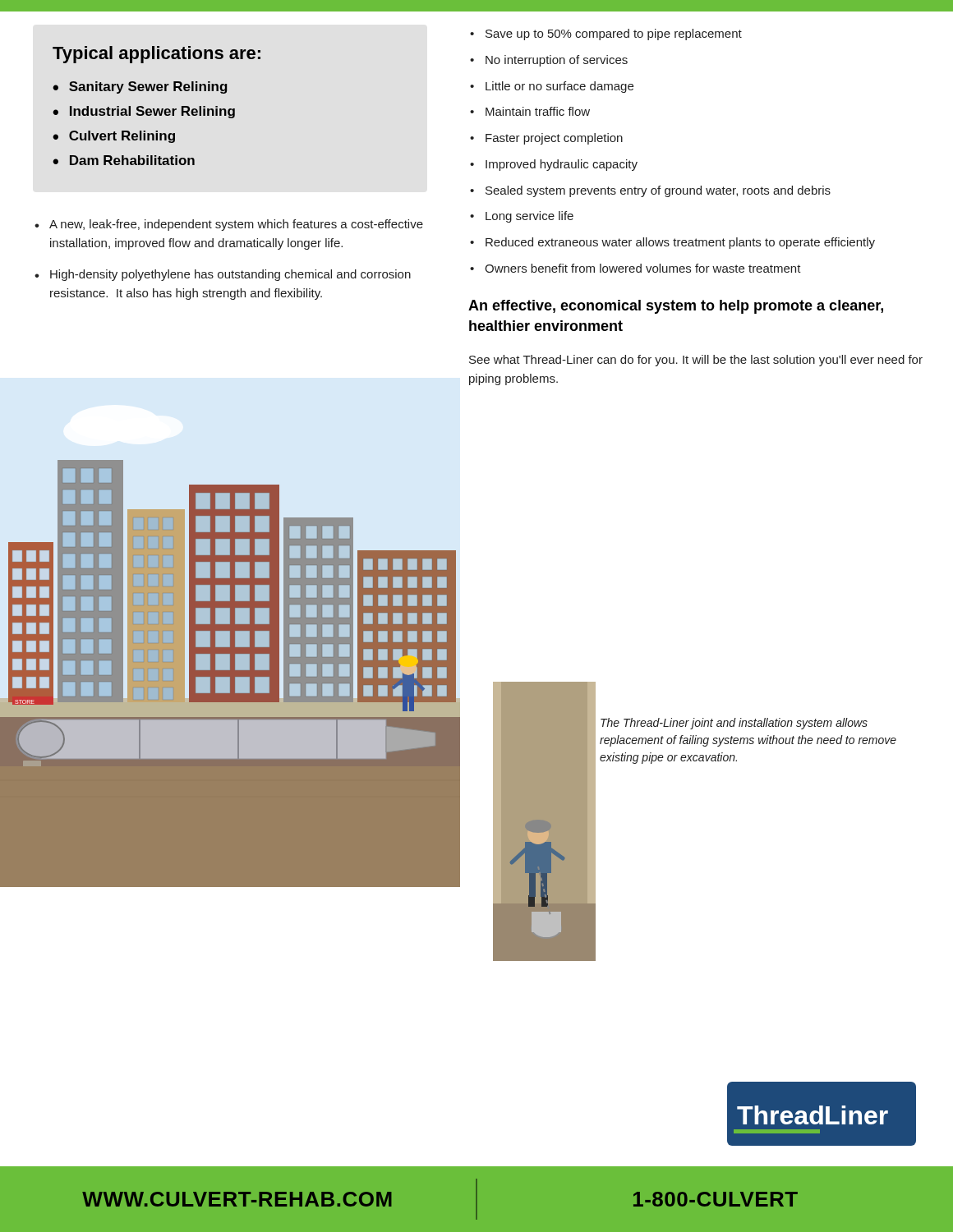The height and width of the screenshot is (1232, 953).
Task: Select the text block starting "• Little or"
Action: point(552,86)
